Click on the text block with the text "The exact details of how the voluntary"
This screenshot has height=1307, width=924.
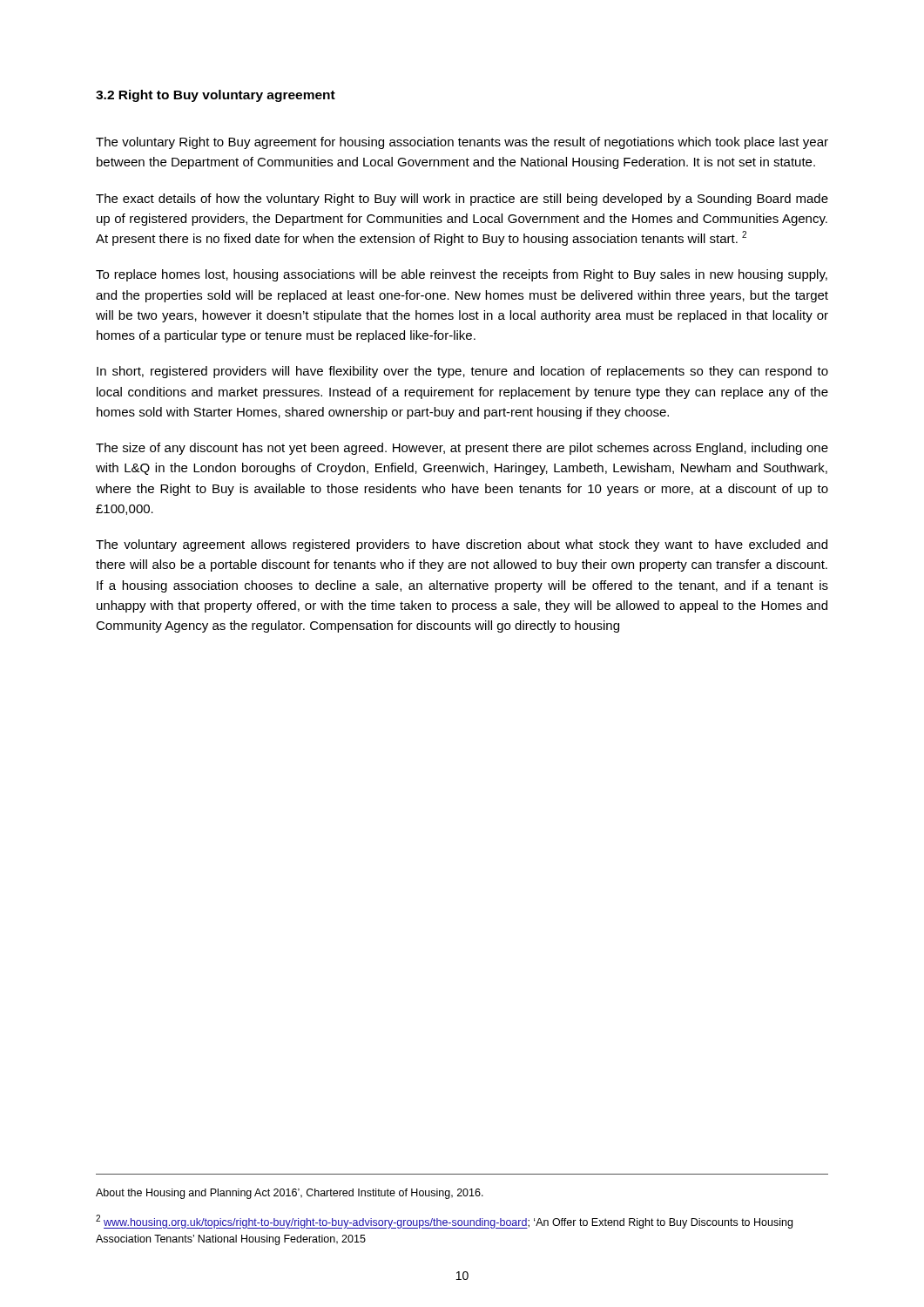pos(462,218)
